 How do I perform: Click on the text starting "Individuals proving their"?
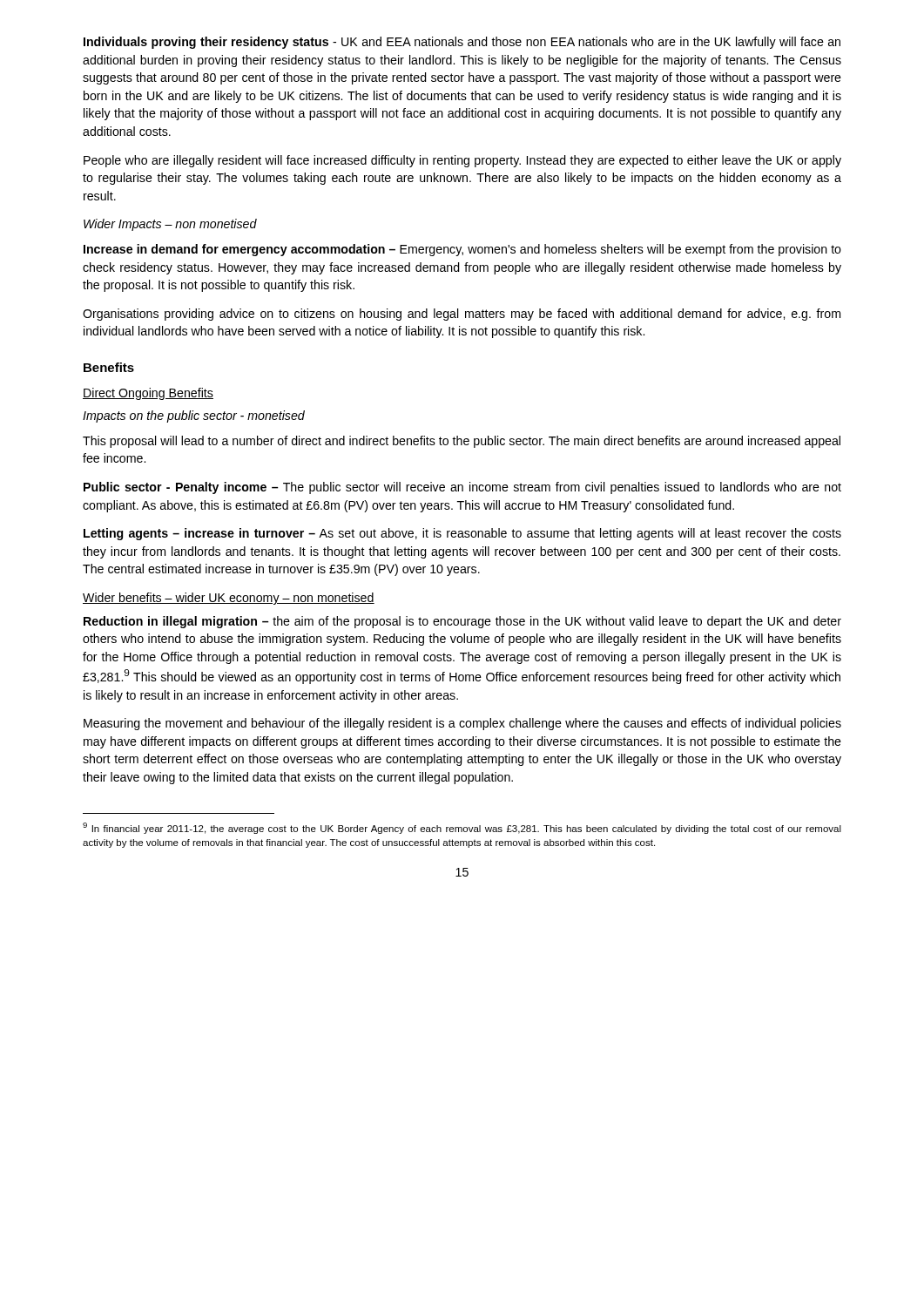click(x=462, y=87)
